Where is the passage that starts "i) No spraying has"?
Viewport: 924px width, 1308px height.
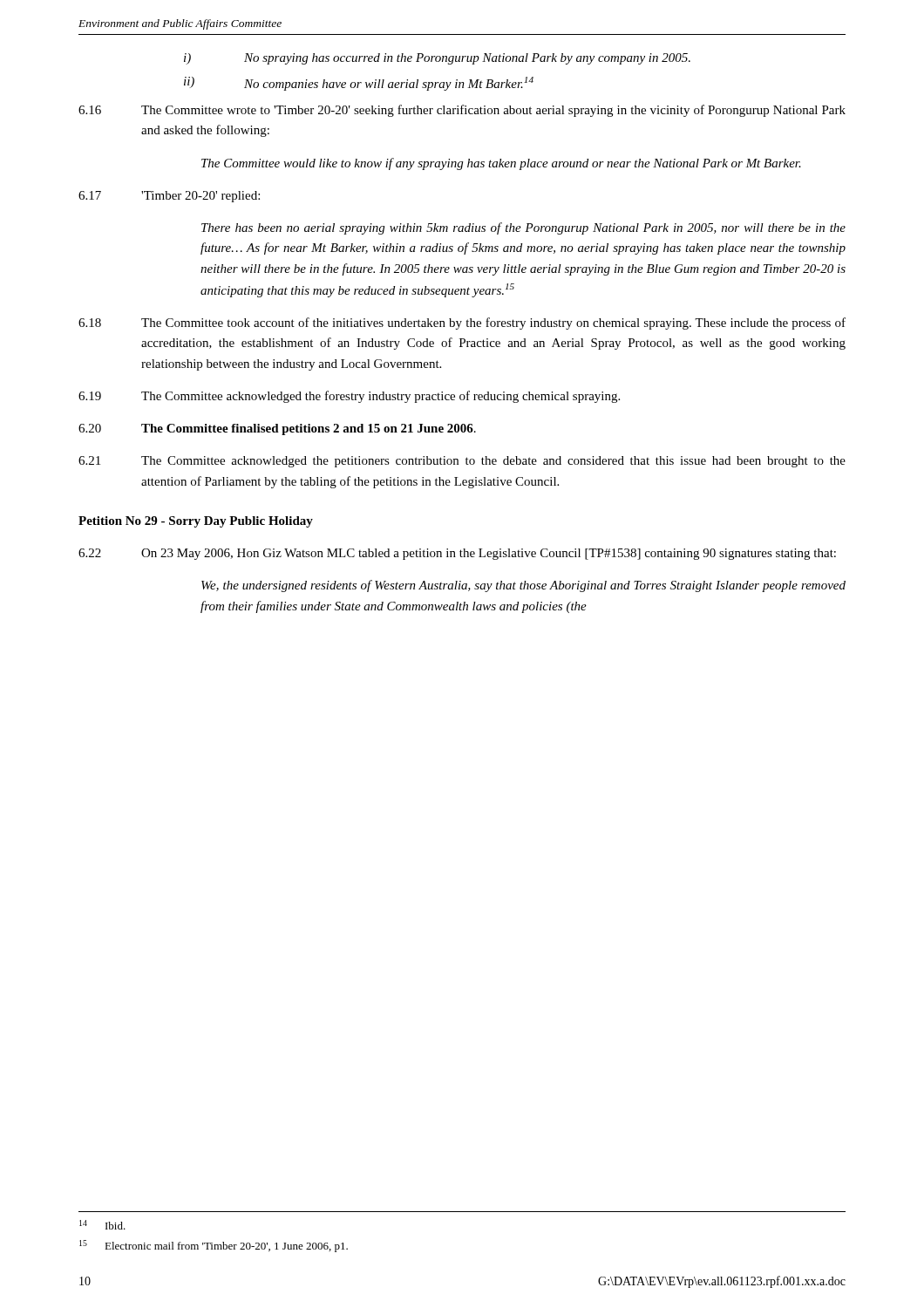click(x=514, y=58)
